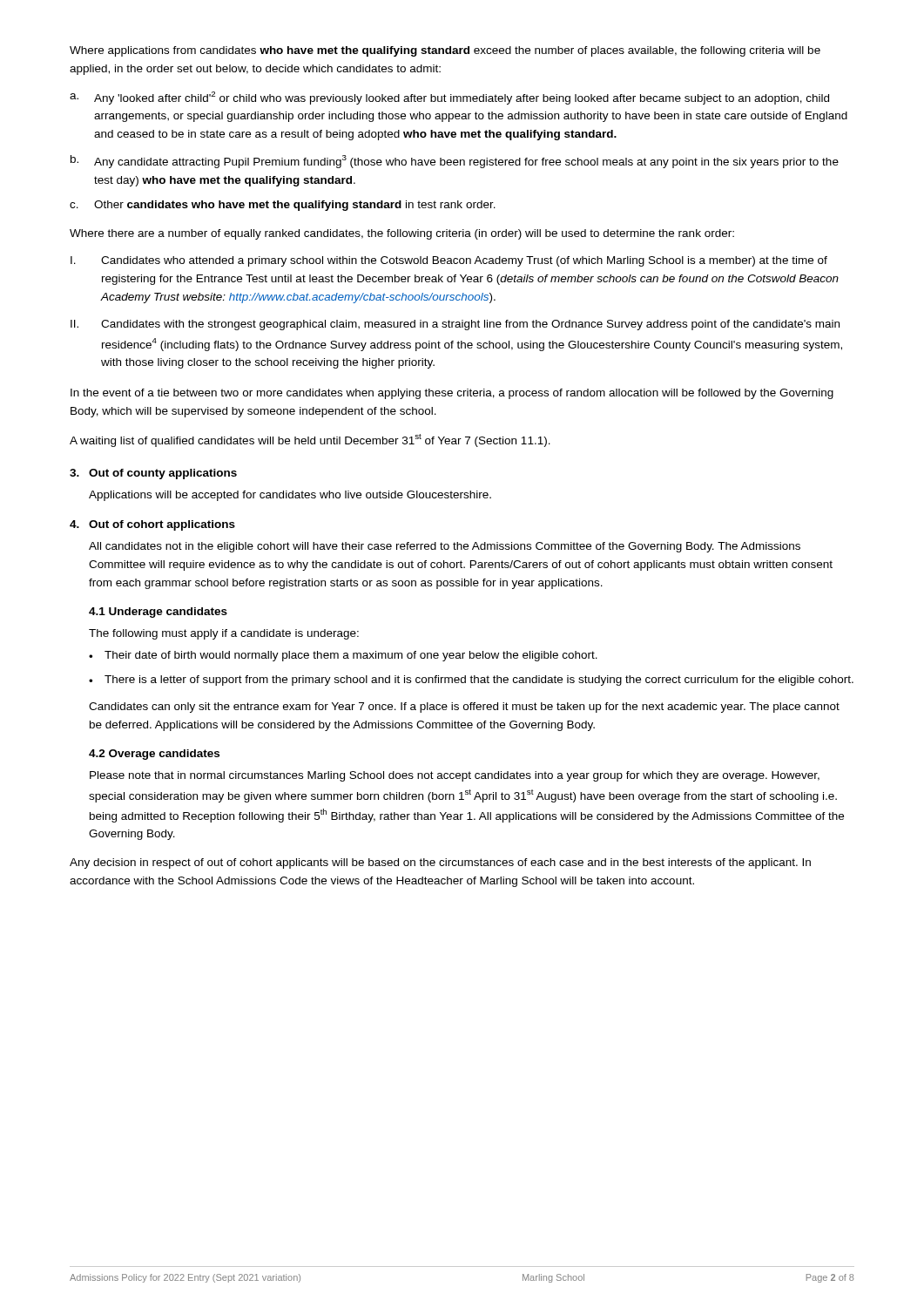
Task: Point to the text starting "Candidates can only sit the"
Action: pos(464,715)
